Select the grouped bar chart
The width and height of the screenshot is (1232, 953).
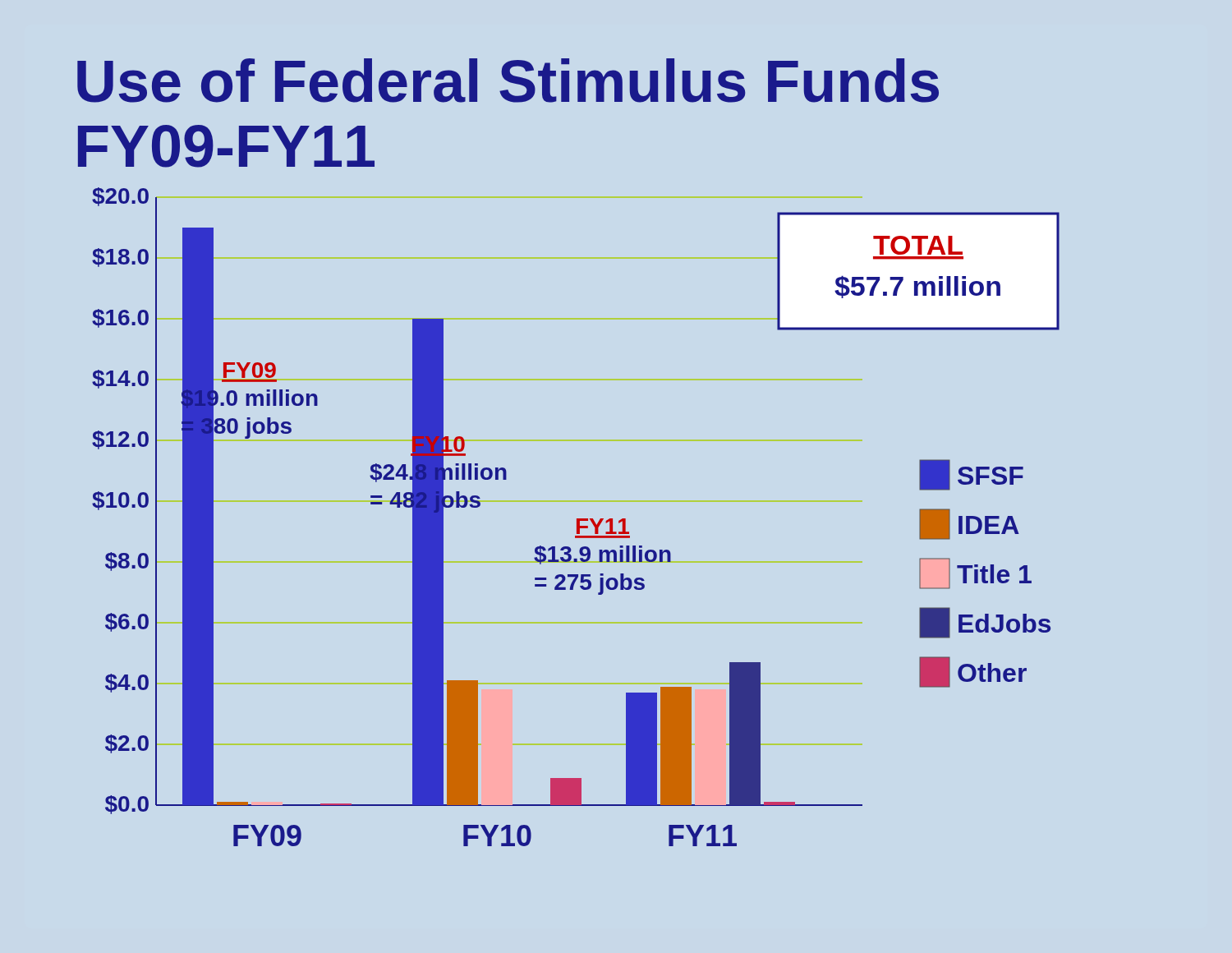point(632,526)
